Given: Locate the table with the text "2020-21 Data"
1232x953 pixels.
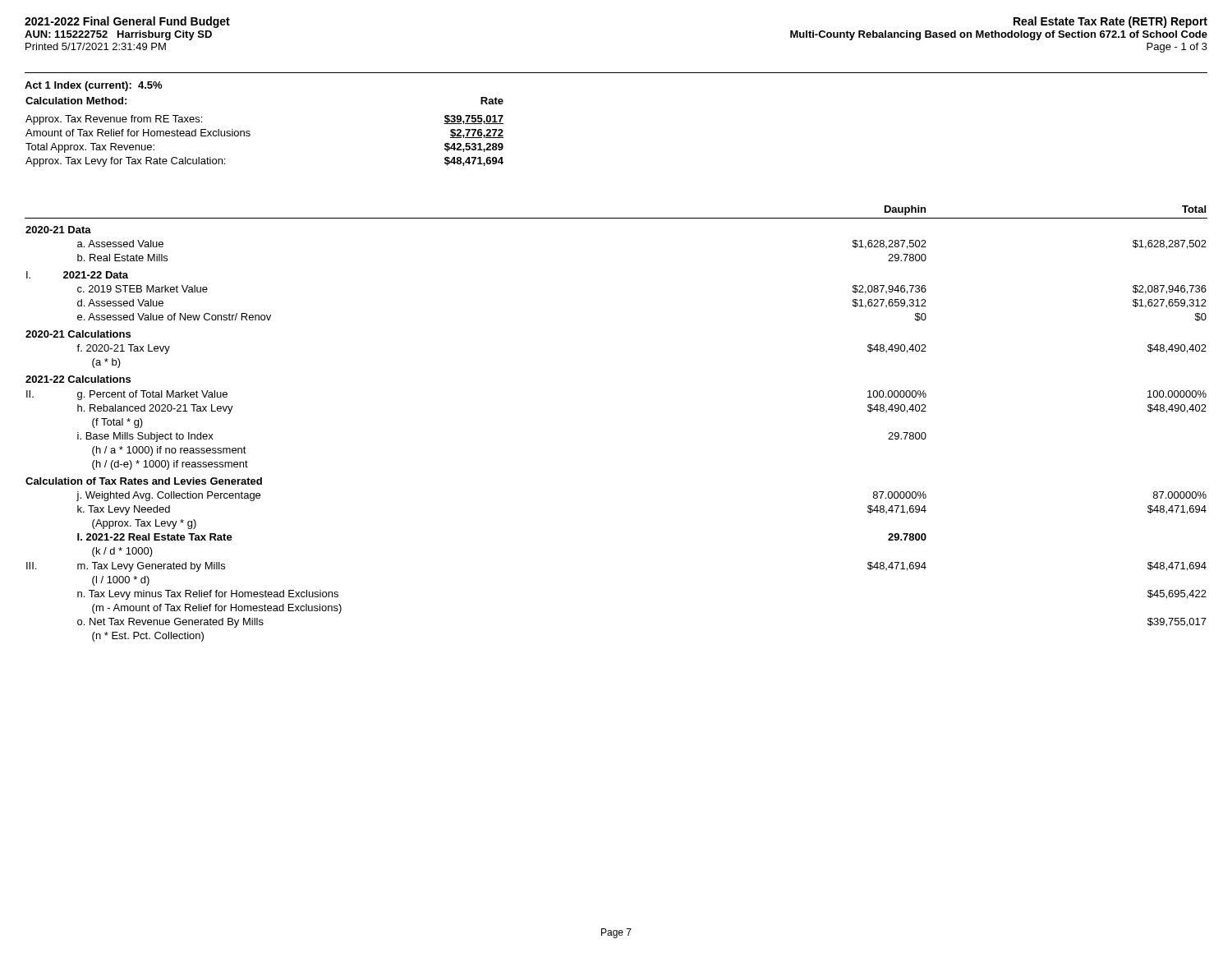Looking at the screenshot, I should click(616, 422).
